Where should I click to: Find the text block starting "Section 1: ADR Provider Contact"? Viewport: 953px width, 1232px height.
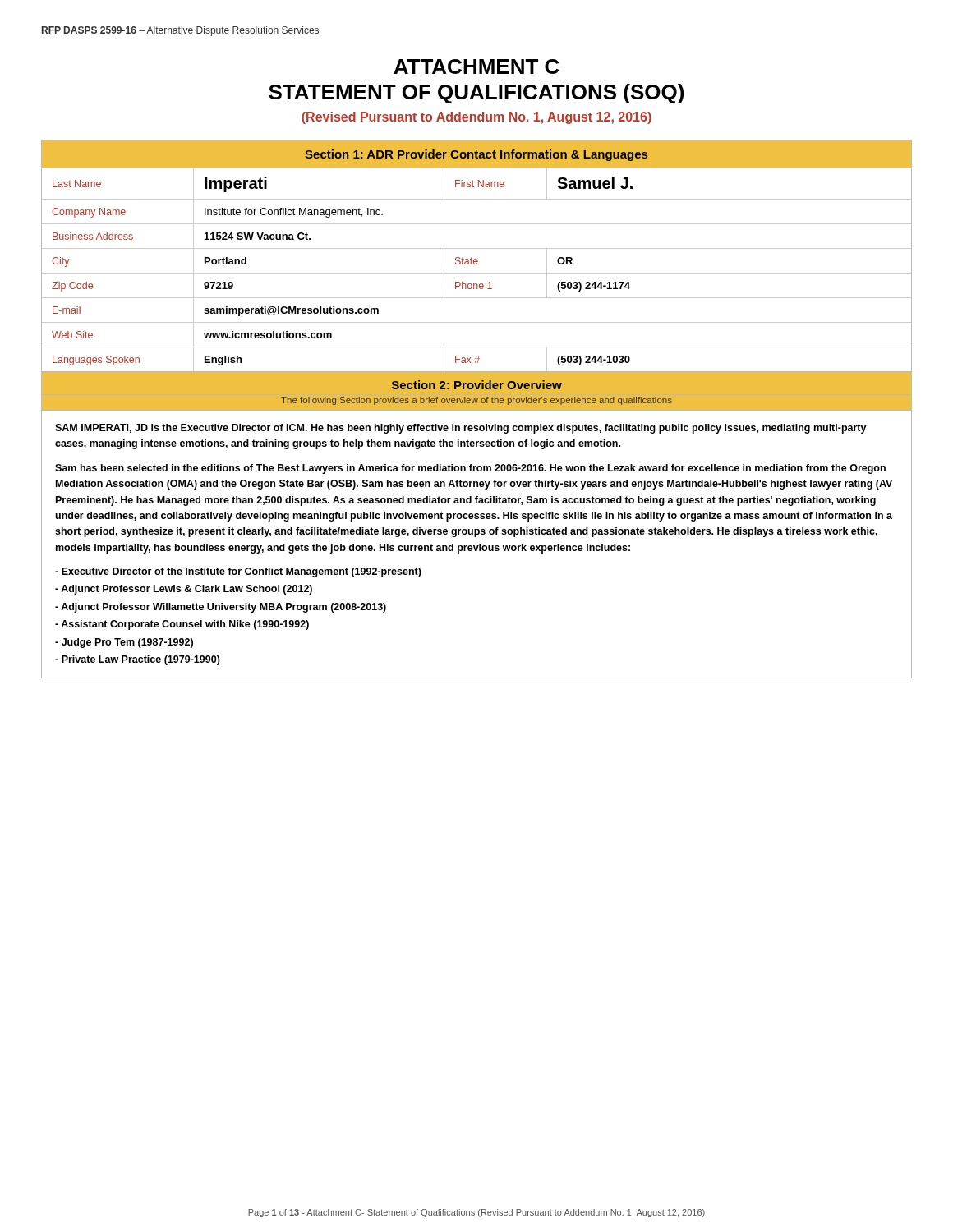click(x=476, y=154)
